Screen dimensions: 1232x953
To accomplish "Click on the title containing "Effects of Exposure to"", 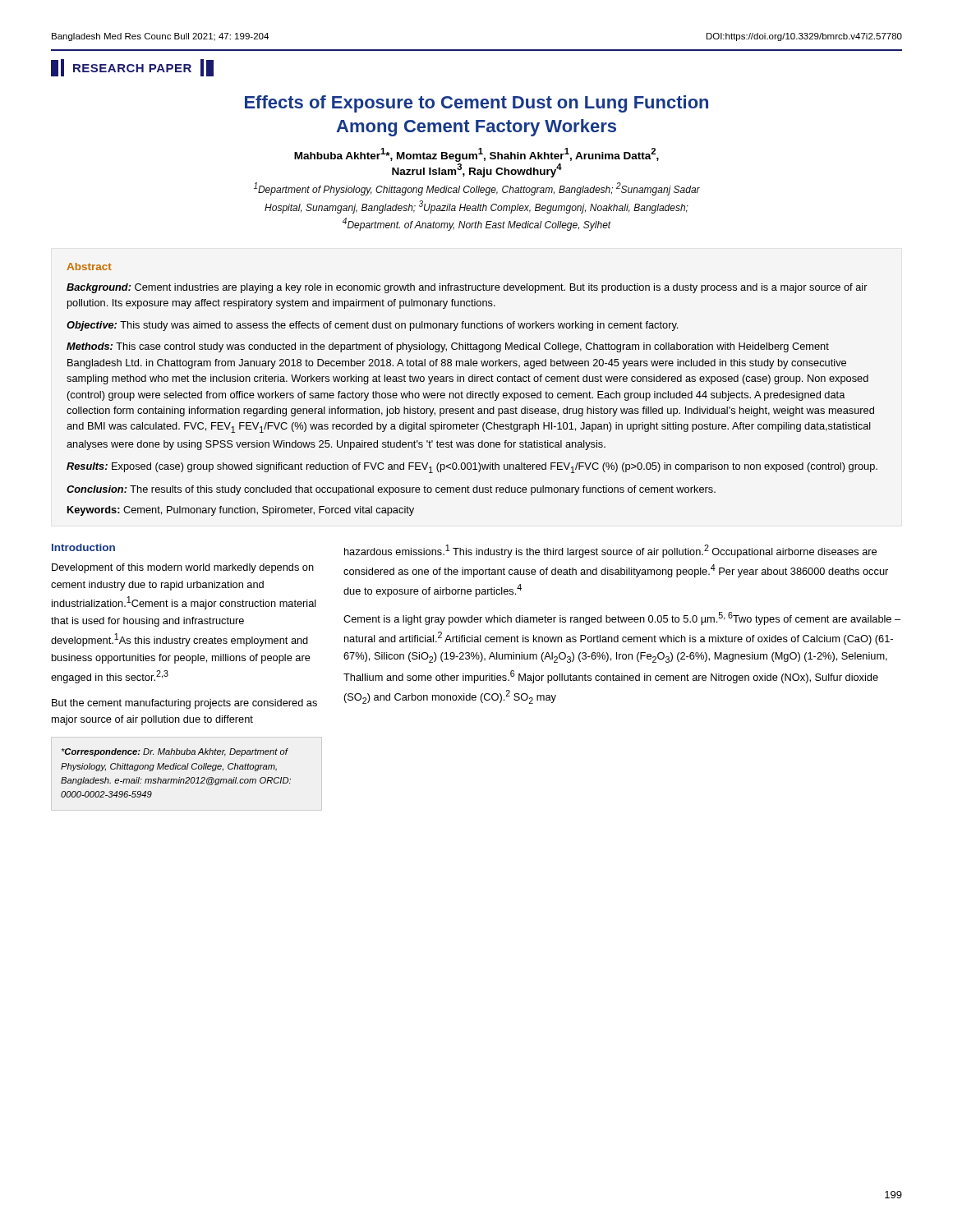I will click(476, 114).
